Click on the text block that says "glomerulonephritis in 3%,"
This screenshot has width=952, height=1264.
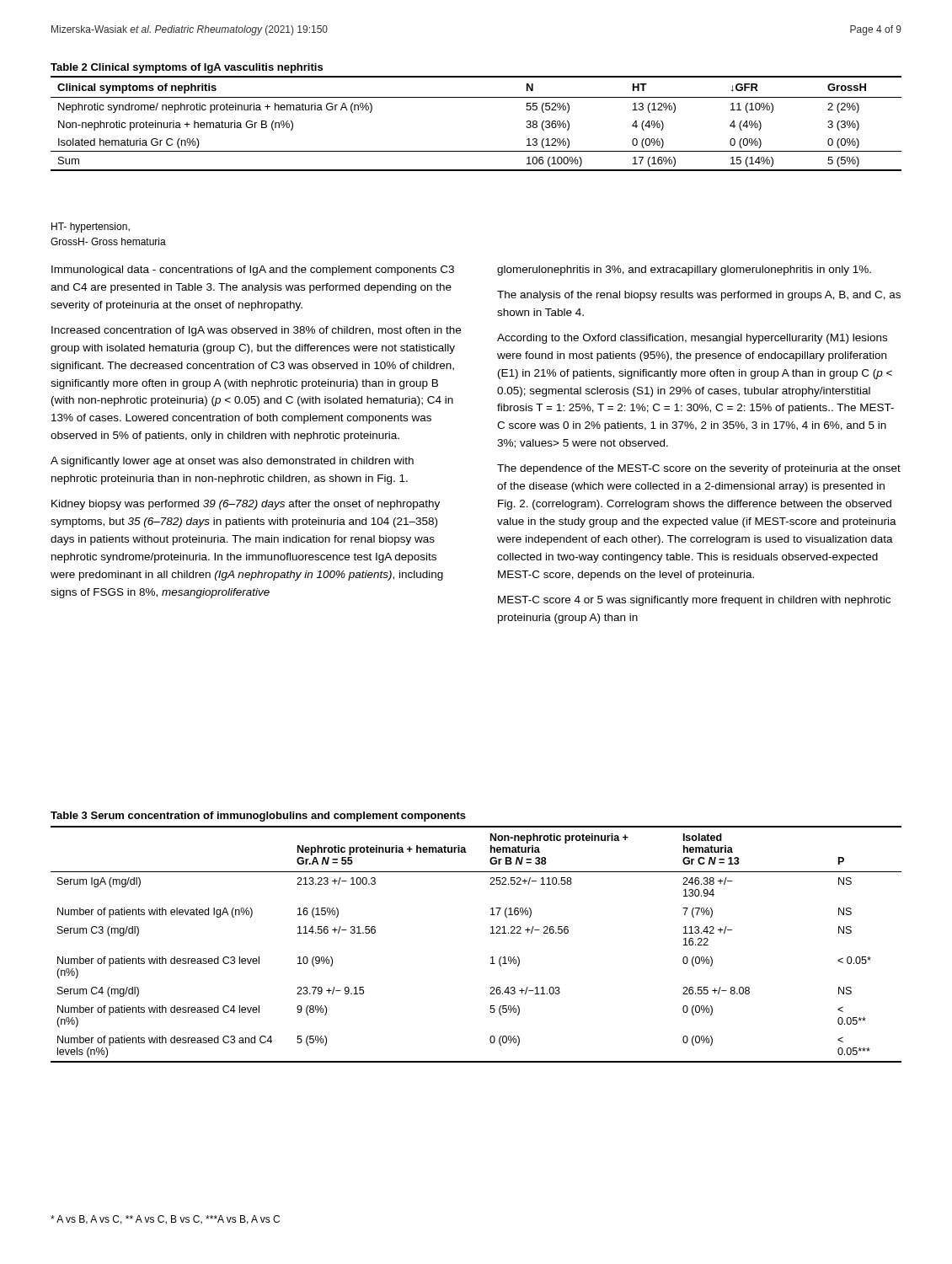[x=684, y=270]
